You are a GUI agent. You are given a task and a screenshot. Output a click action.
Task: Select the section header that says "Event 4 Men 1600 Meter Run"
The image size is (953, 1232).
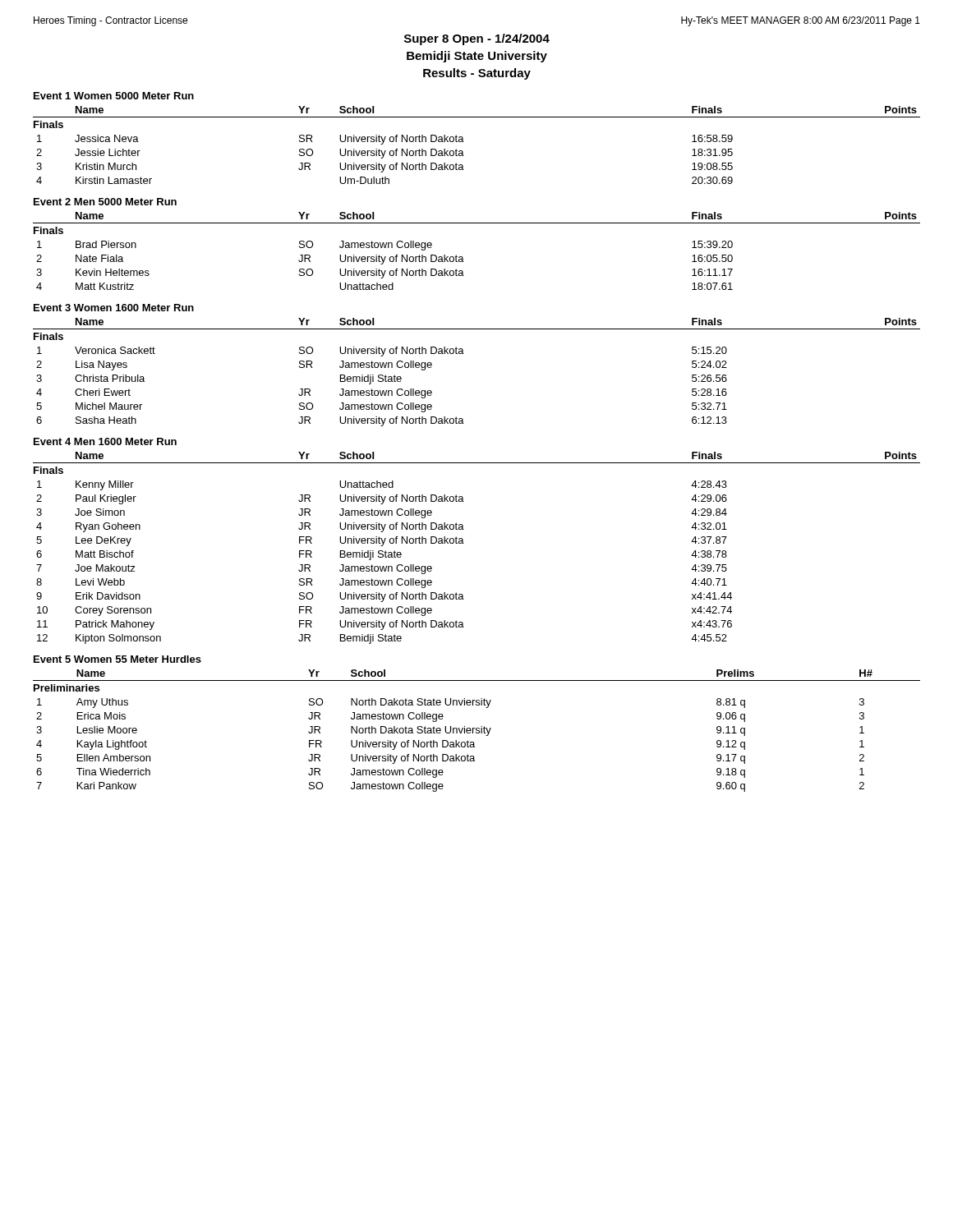click(105, 441)
